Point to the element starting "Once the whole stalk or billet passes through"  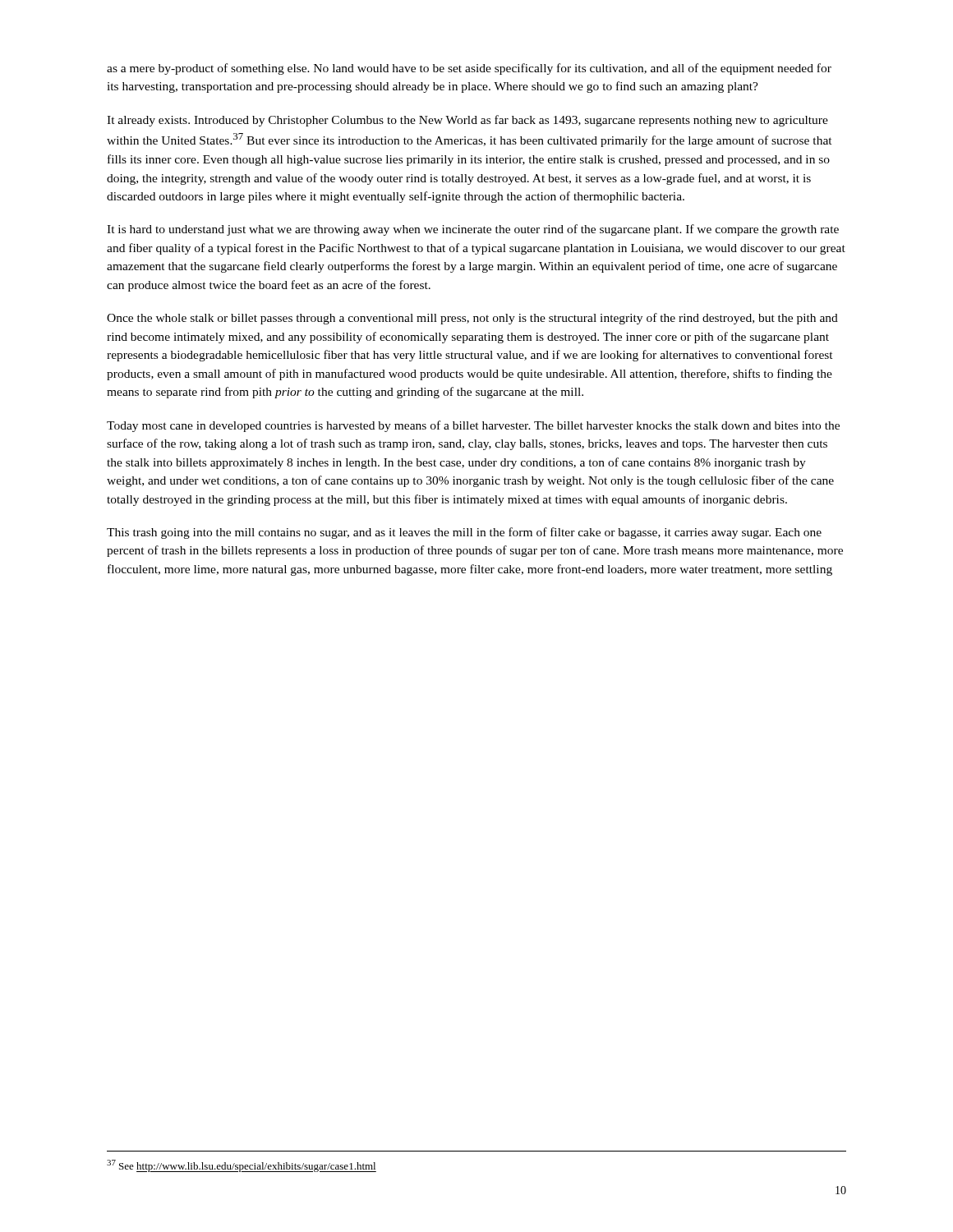(472, 355)
